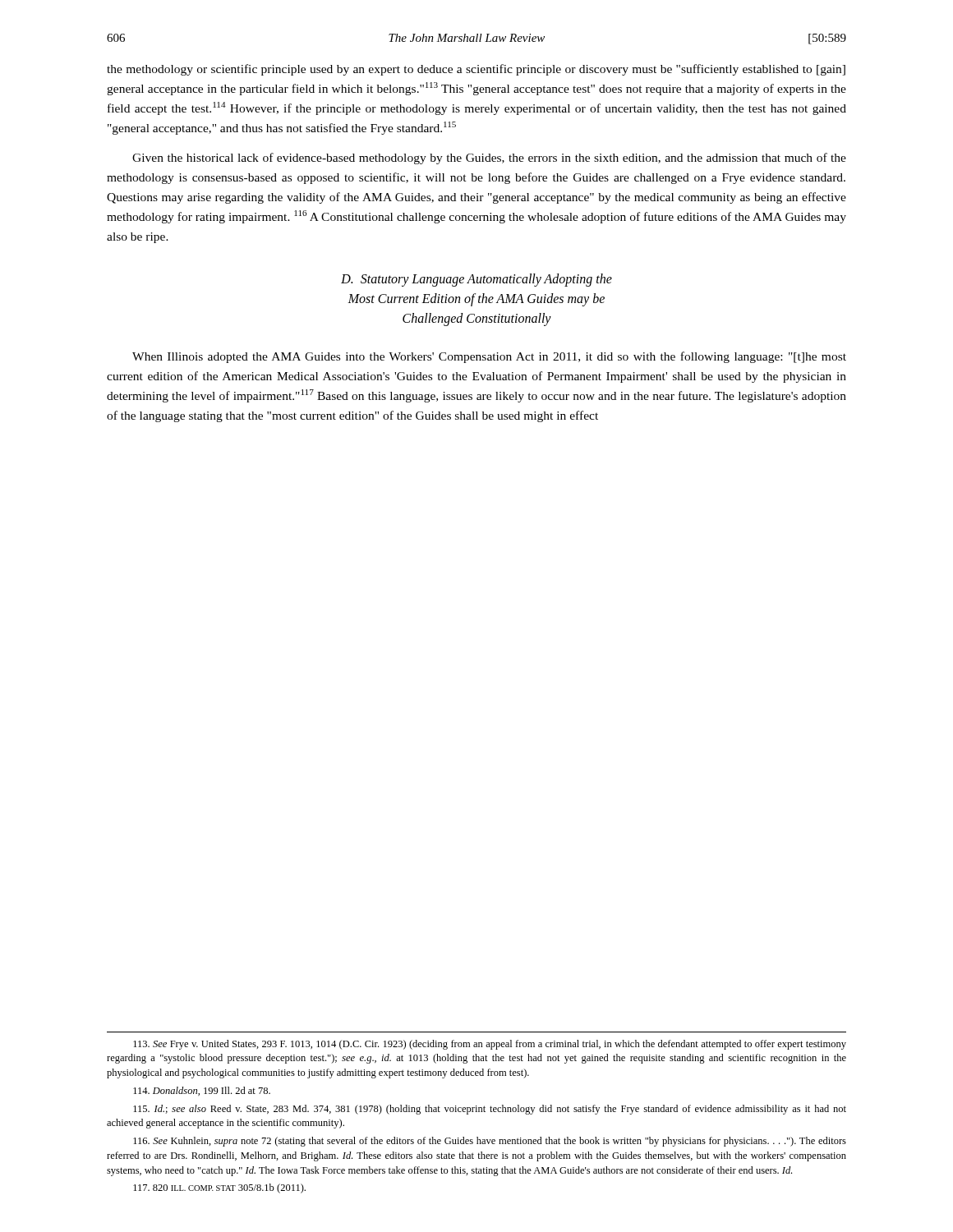Locate the footnote with the text "820 ILL. COMP. STAT 305/8.1b (2011)."
This screenshot has width=953, height=1232.
coord(219,1188)
